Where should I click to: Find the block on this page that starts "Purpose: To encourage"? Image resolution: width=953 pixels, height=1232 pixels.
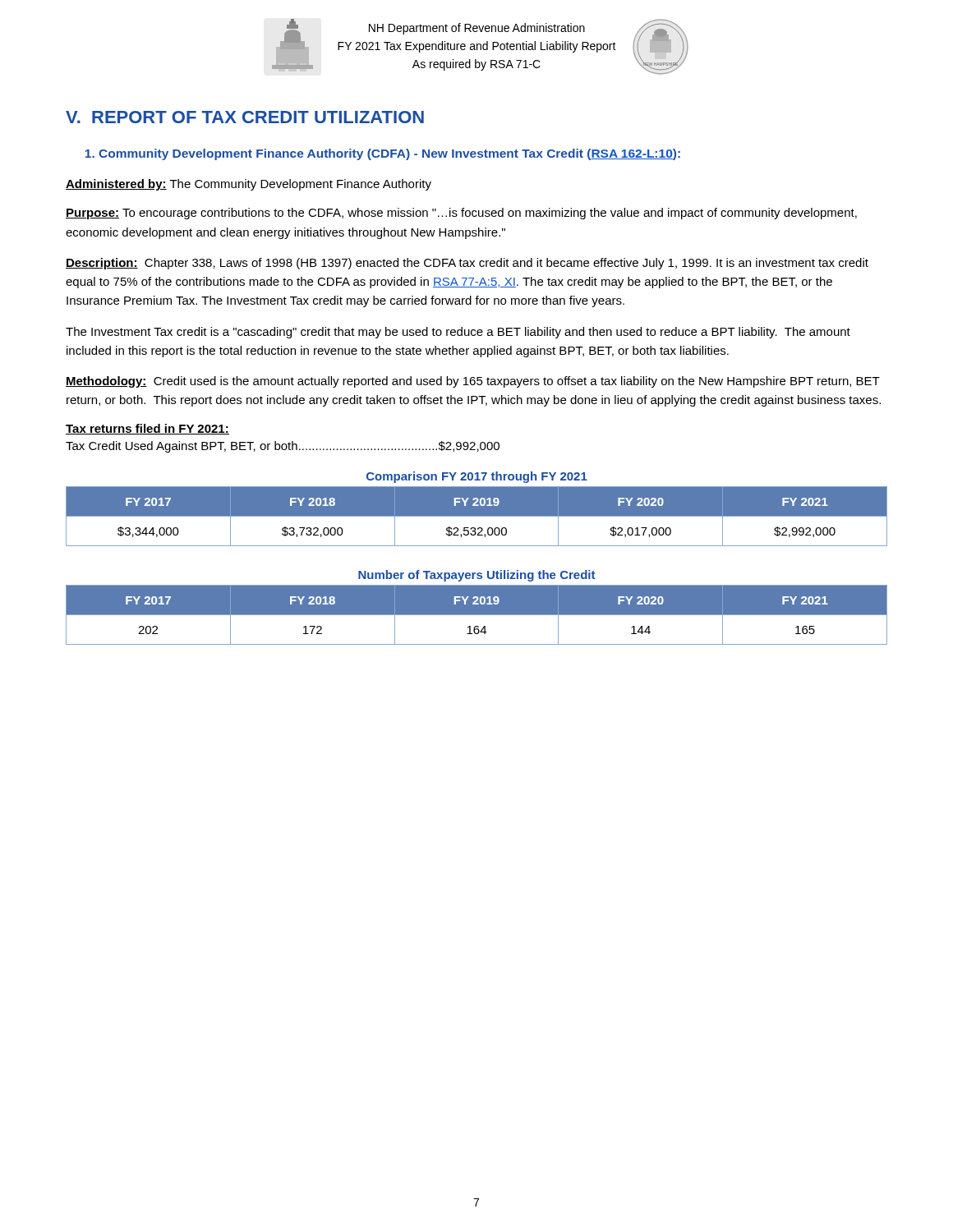pyautogui.click(x=462, y=222)
